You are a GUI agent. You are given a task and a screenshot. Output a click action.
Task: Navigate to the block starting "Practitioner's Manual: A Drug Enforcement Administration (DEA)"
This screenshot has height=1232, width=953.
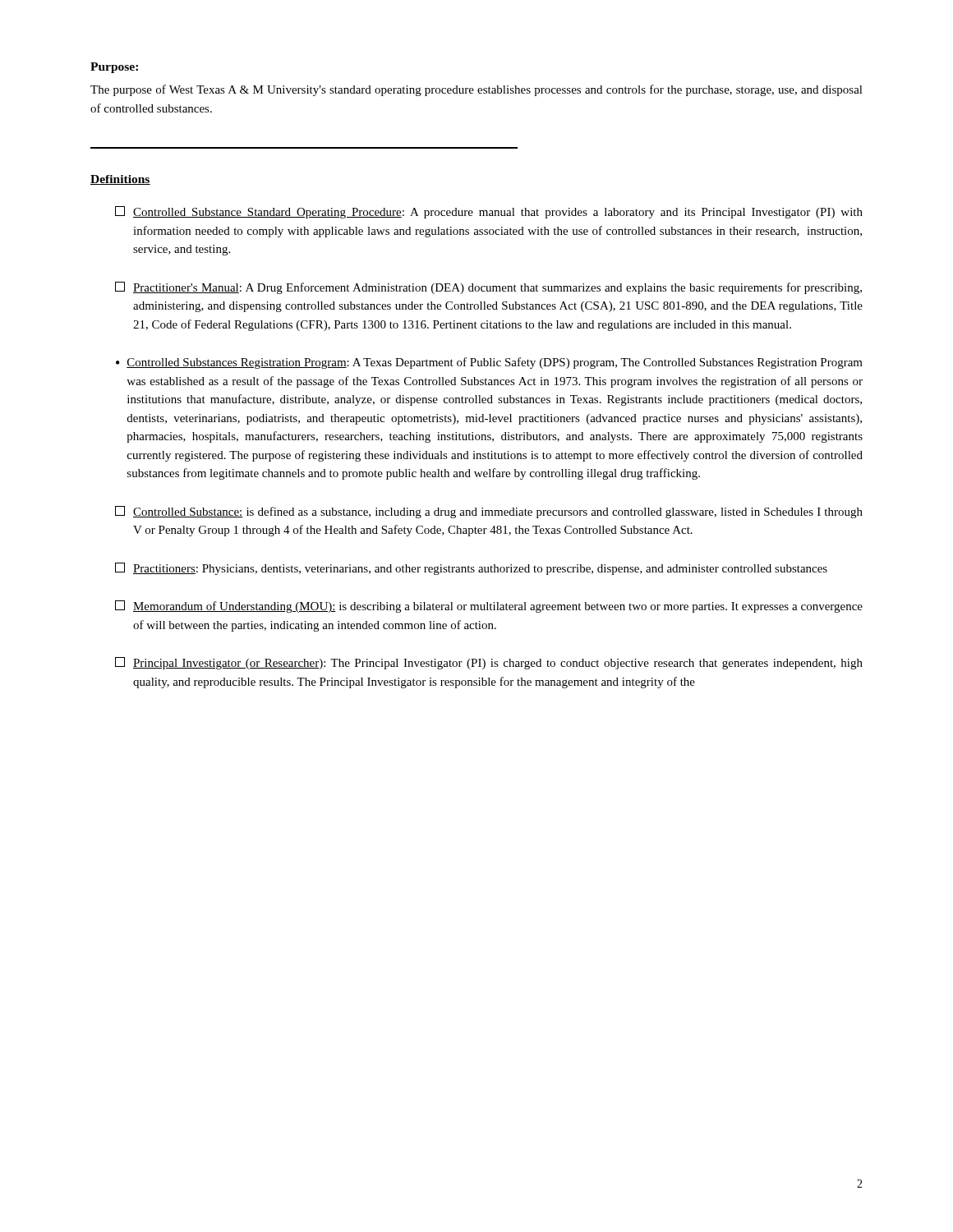[x=489, y=306]
